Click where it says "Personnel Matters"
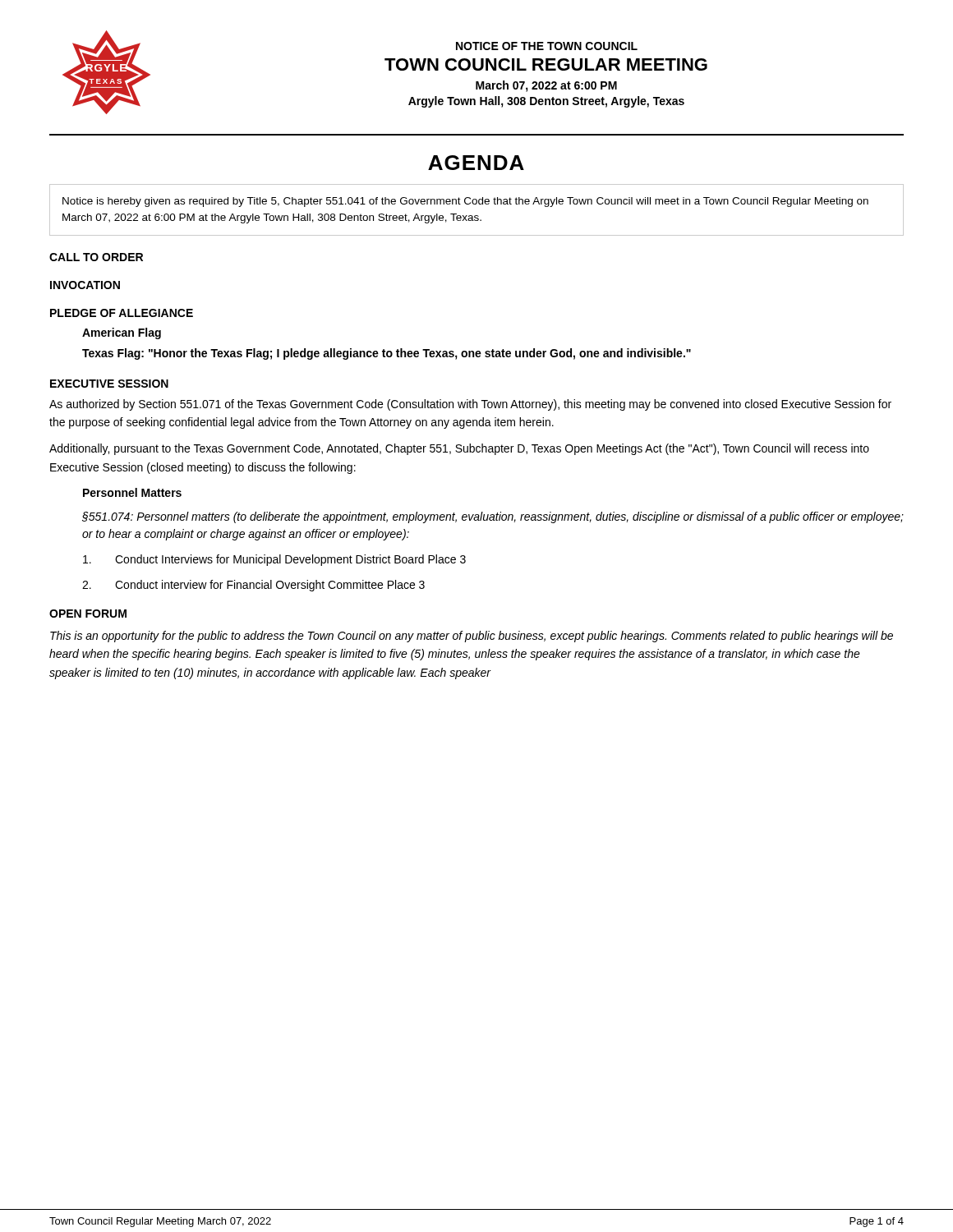This screenshot has height=1232, width=953. (132, 493)
